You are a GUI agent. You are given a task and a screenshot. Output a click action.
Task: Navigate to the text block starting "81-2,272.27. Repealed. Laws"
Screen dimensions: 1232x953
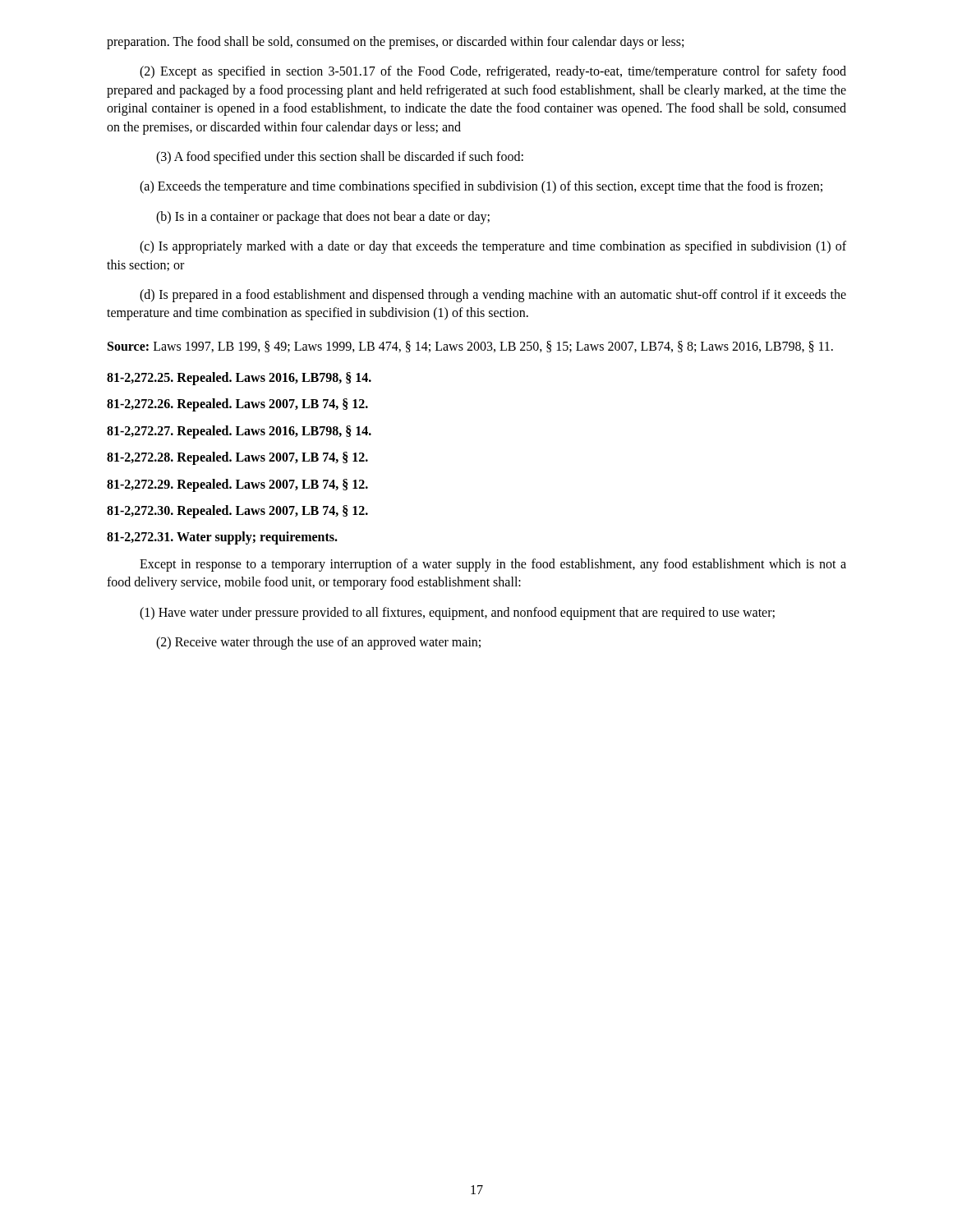point(239,431)
